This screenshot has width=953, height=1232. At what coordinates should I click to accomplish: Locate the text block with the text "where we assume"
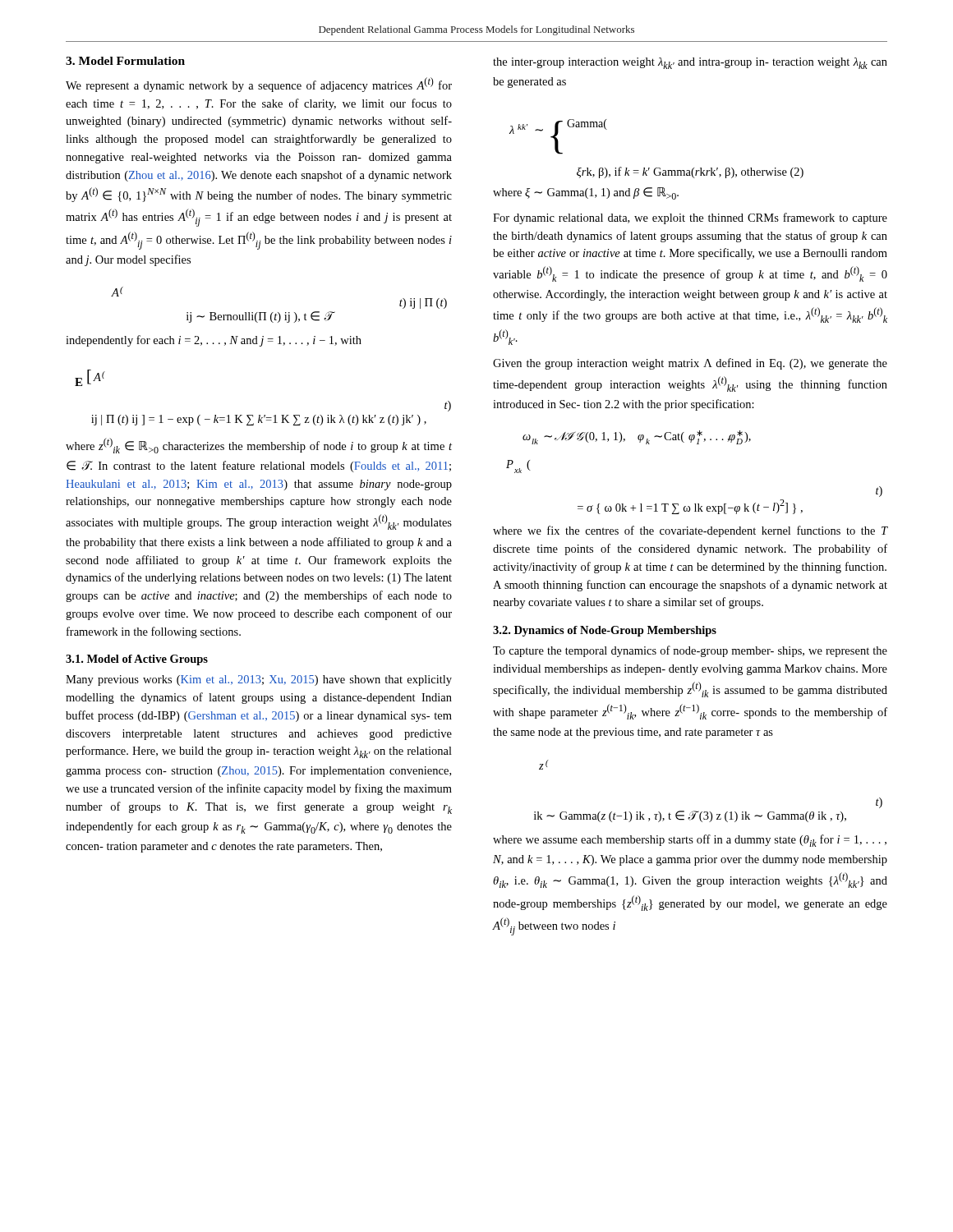[690, 884]
